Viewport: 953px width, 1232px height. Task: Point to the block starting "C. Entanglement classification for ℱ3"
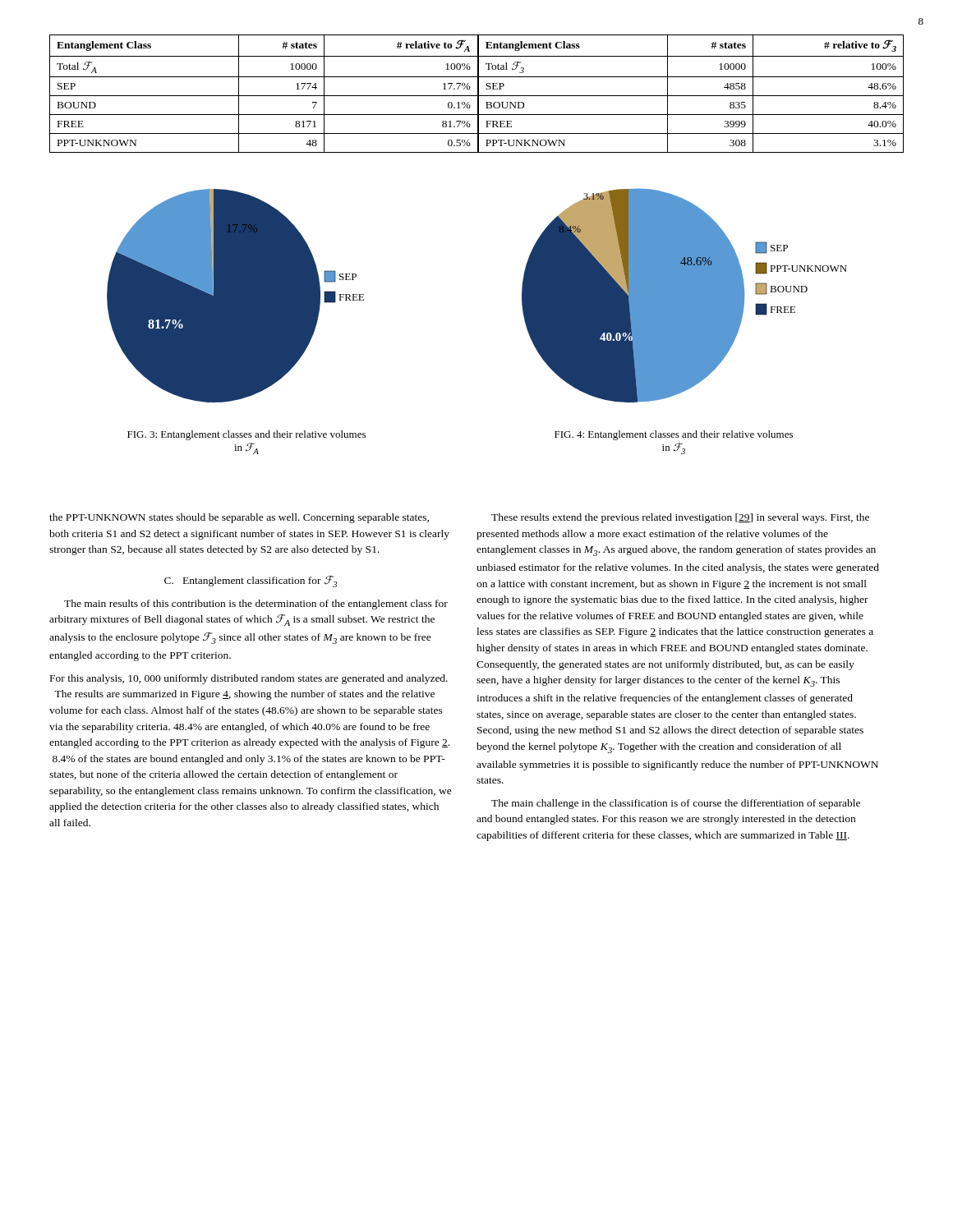(x=251, y=581)
